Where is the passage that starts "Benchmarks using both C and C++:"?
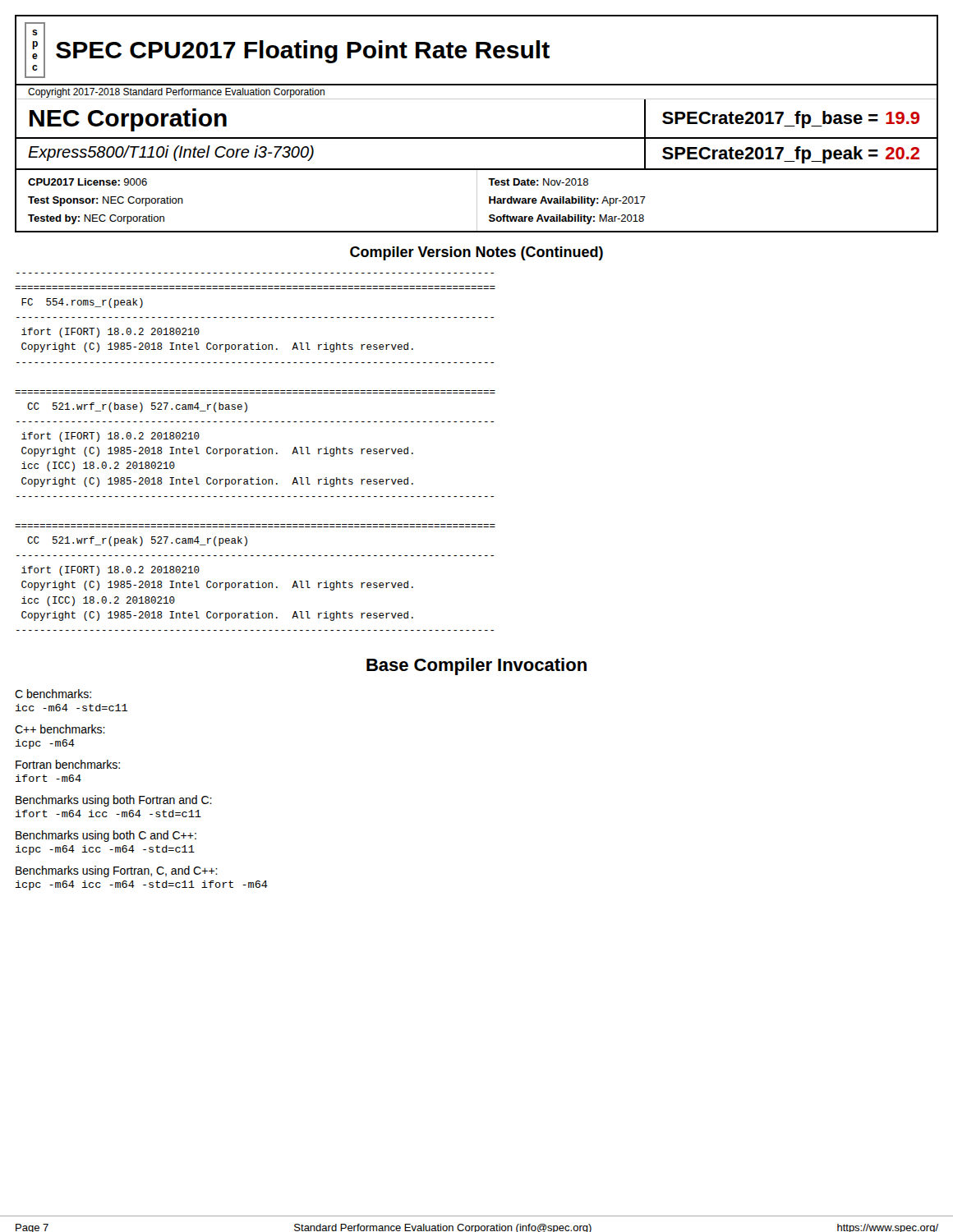Viewport: 953px width, 1232px height. [x=106, y=842]
